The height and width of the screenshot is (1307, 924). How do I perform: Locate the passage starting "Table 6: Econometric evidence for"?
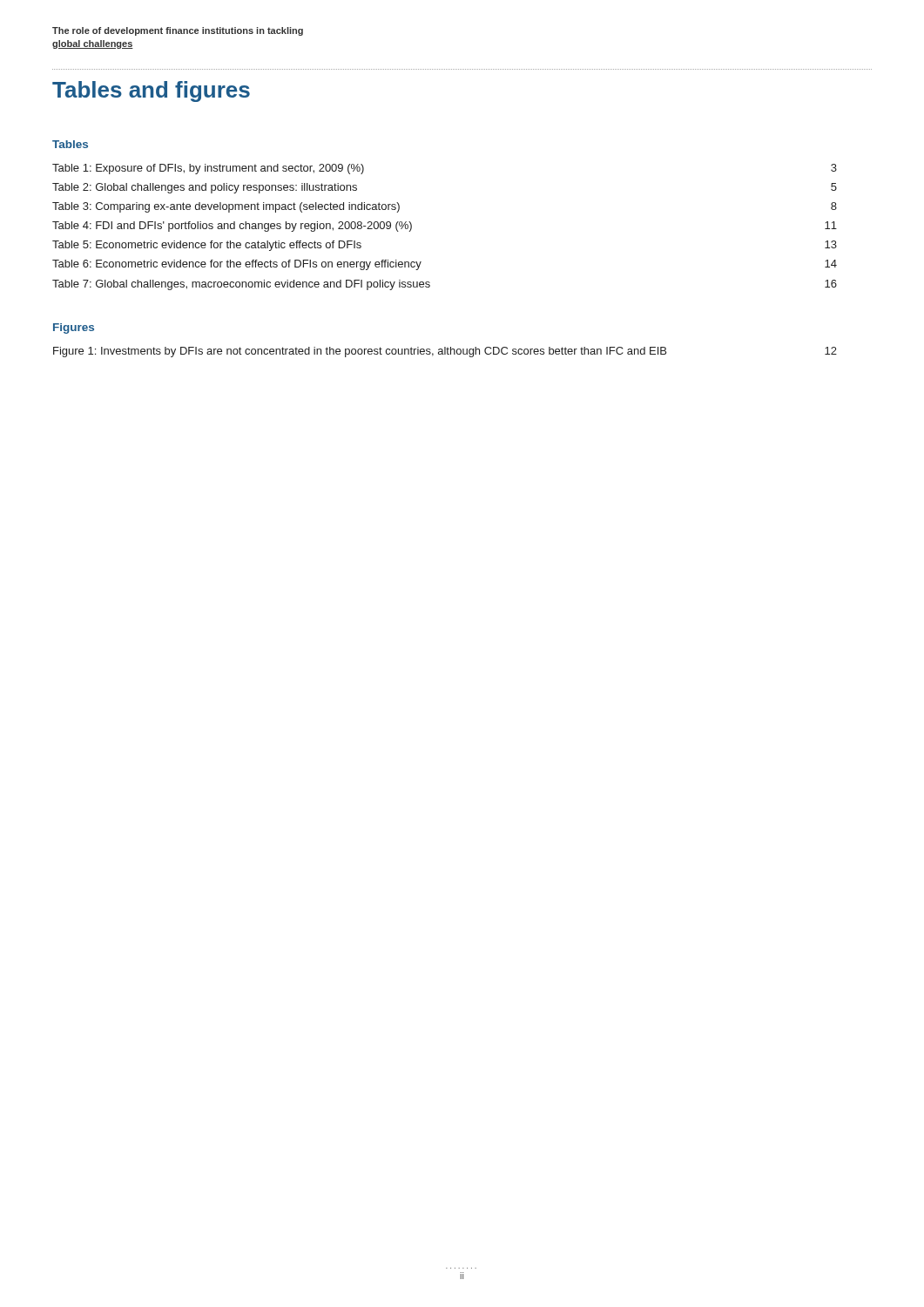pos(238,264)
